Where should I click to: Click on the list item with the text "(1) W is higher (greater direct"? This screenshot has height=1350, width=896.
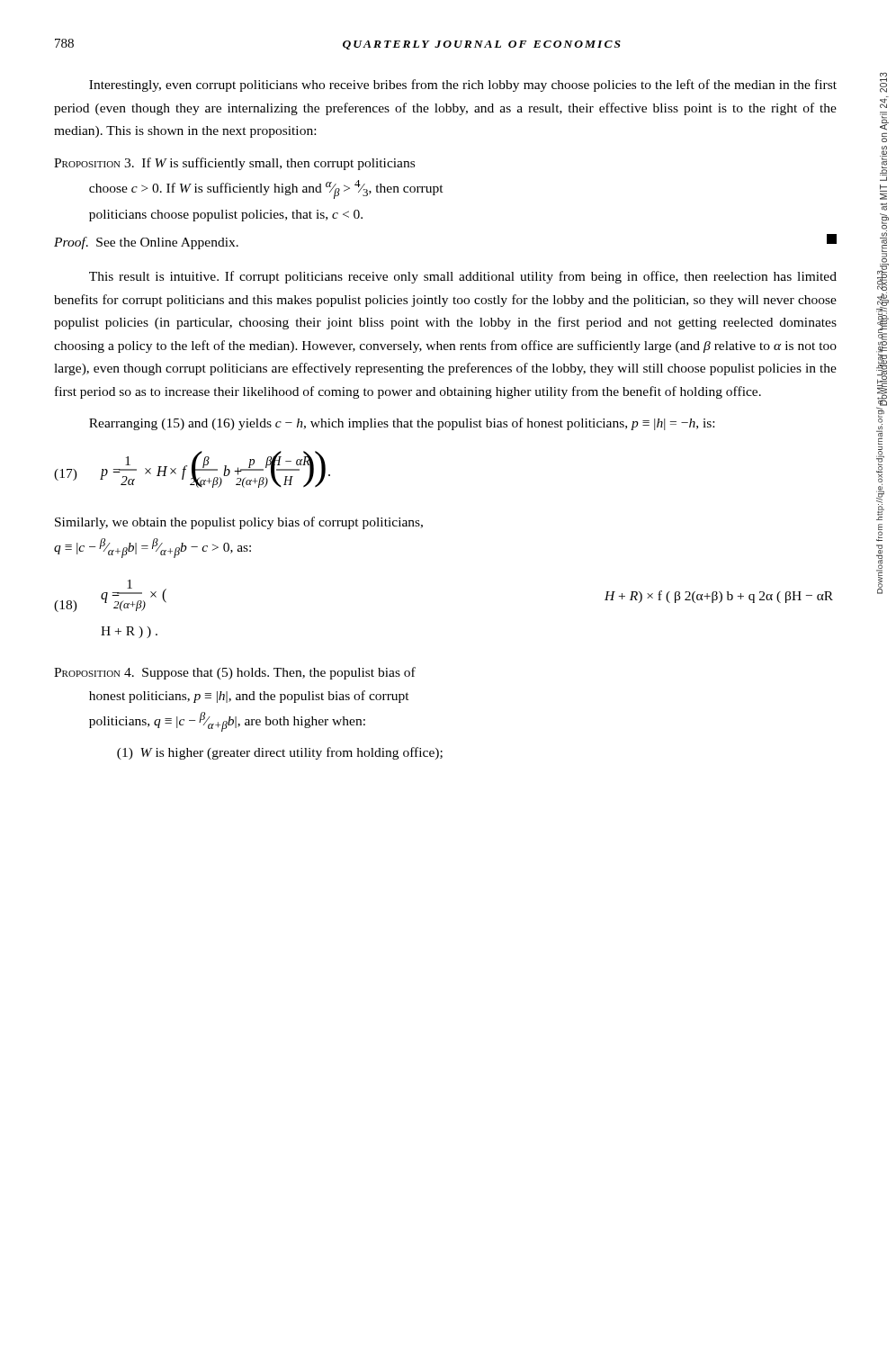coord(280,752)
